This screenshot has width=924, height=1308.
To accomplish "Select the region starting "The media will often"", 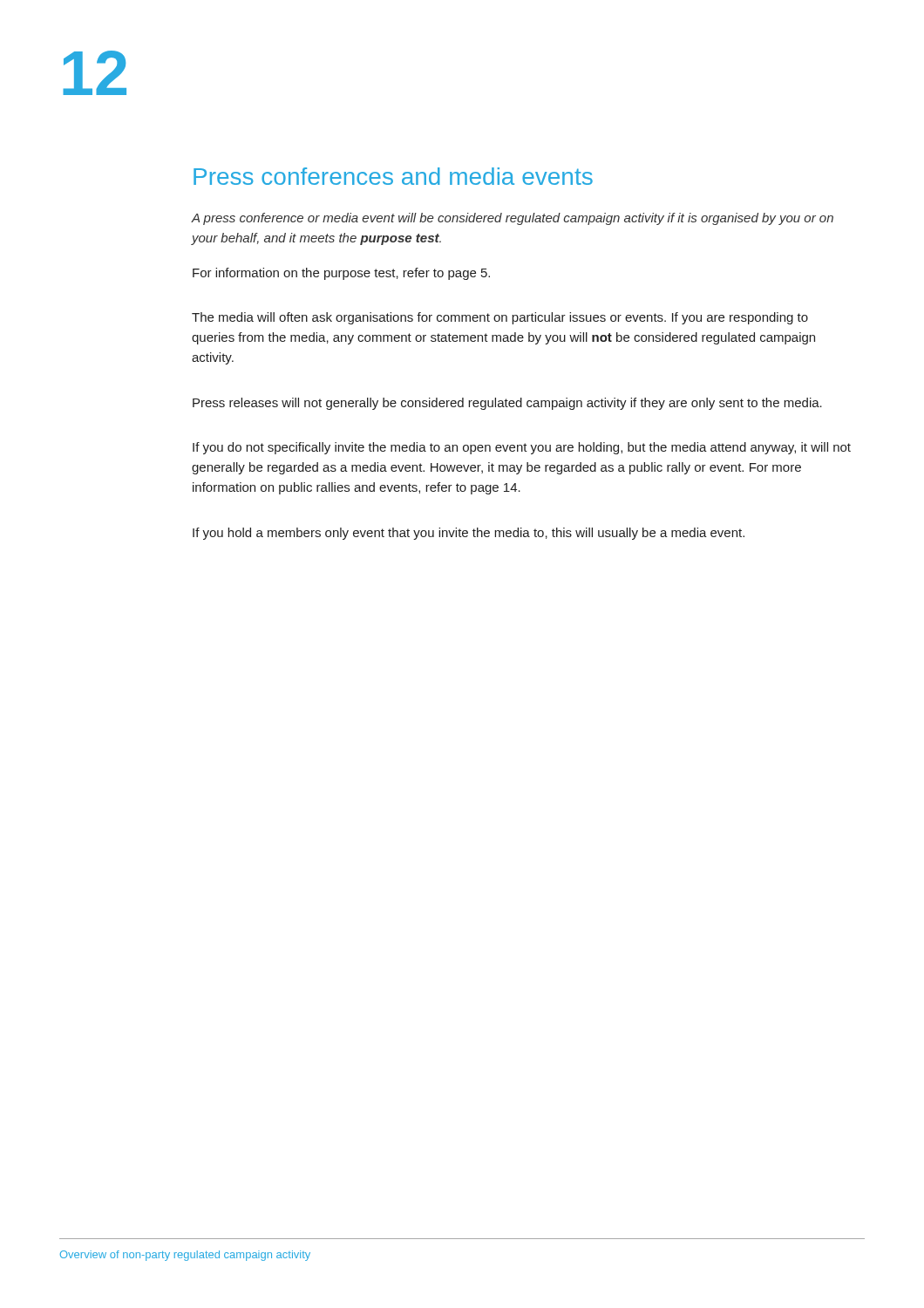I will [523, 337].
